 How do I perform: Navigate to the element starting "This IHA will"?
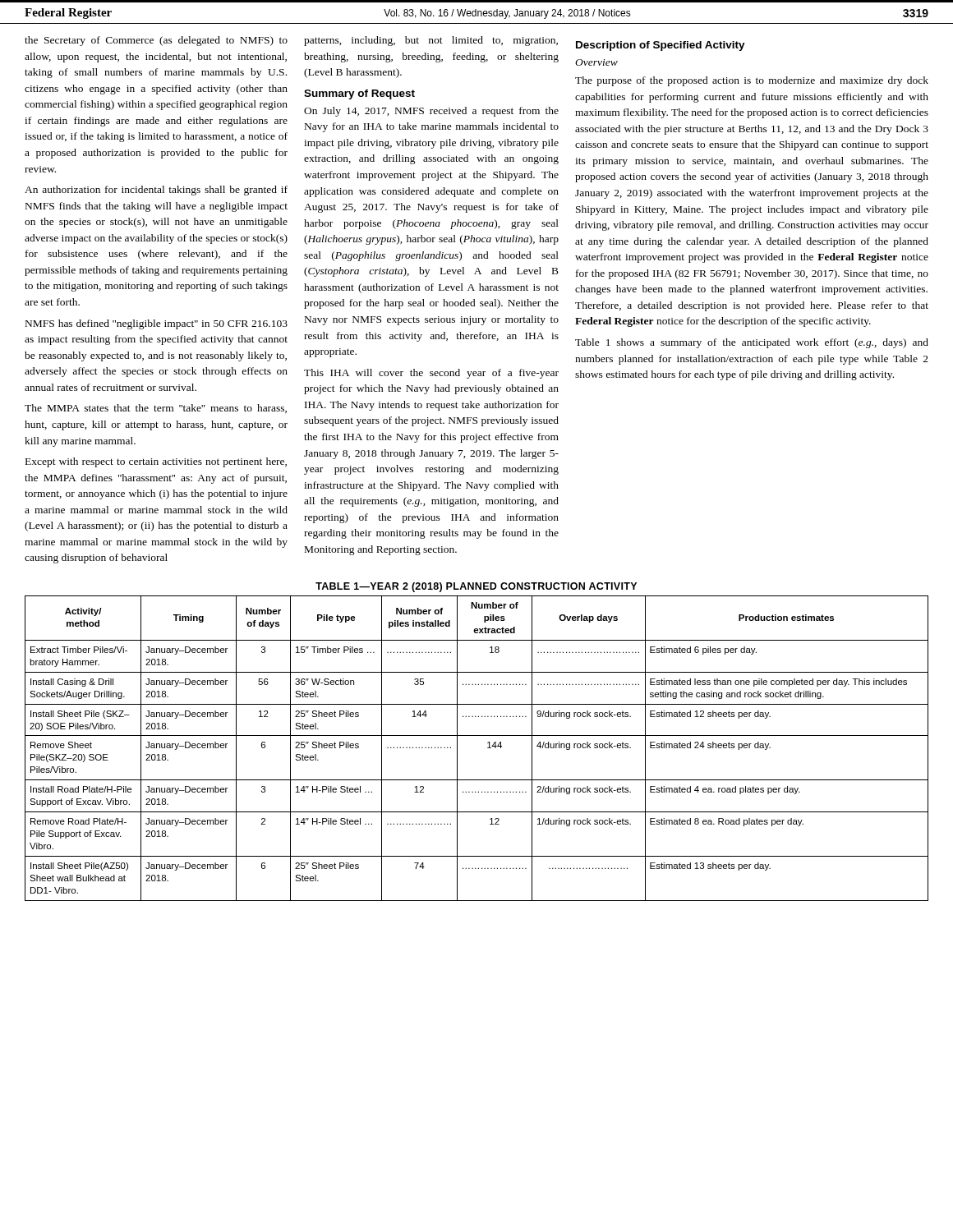[431, 461]
